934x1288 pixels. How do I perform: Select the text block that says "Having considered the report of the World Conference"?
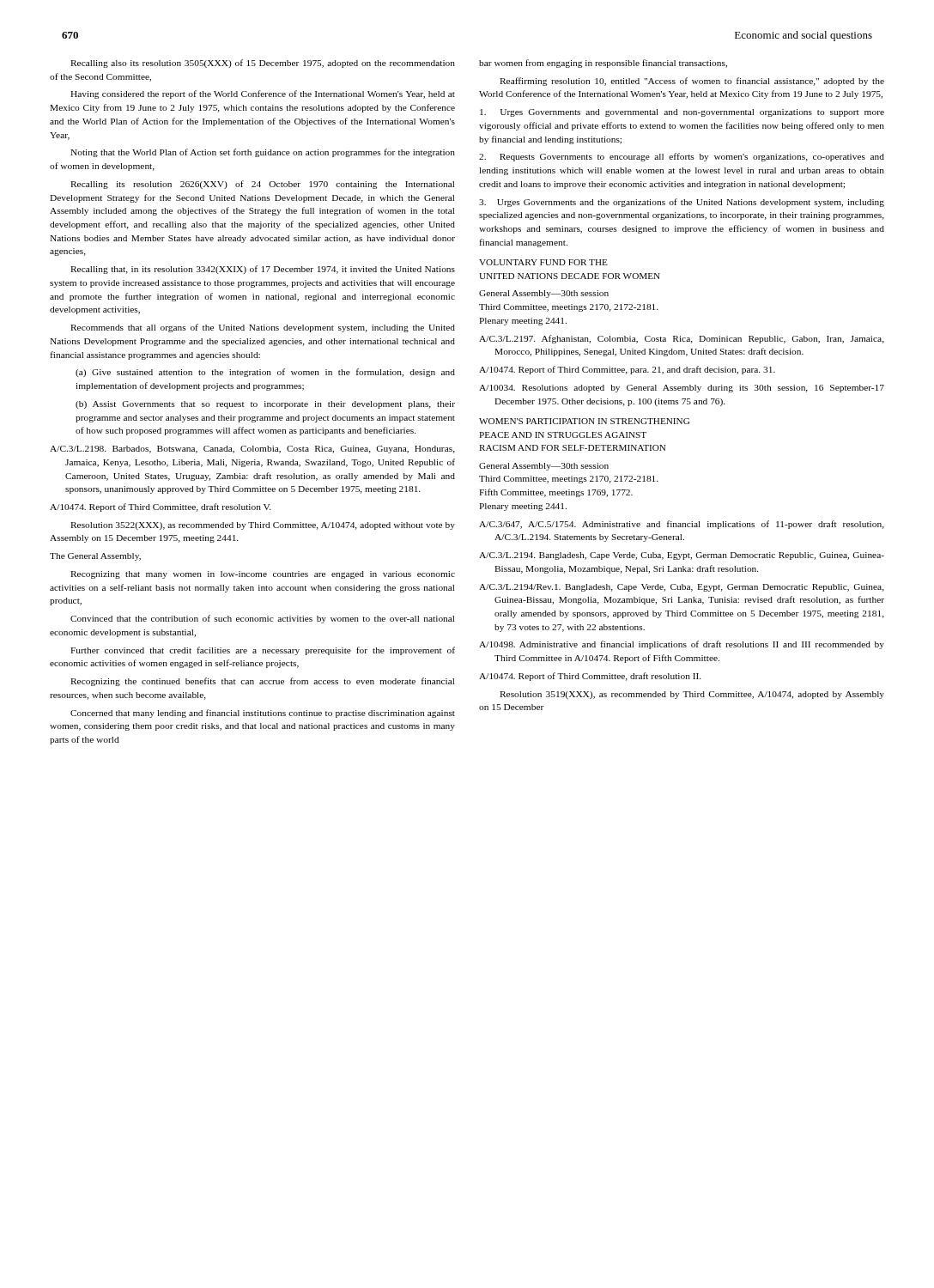click(252, 115)
